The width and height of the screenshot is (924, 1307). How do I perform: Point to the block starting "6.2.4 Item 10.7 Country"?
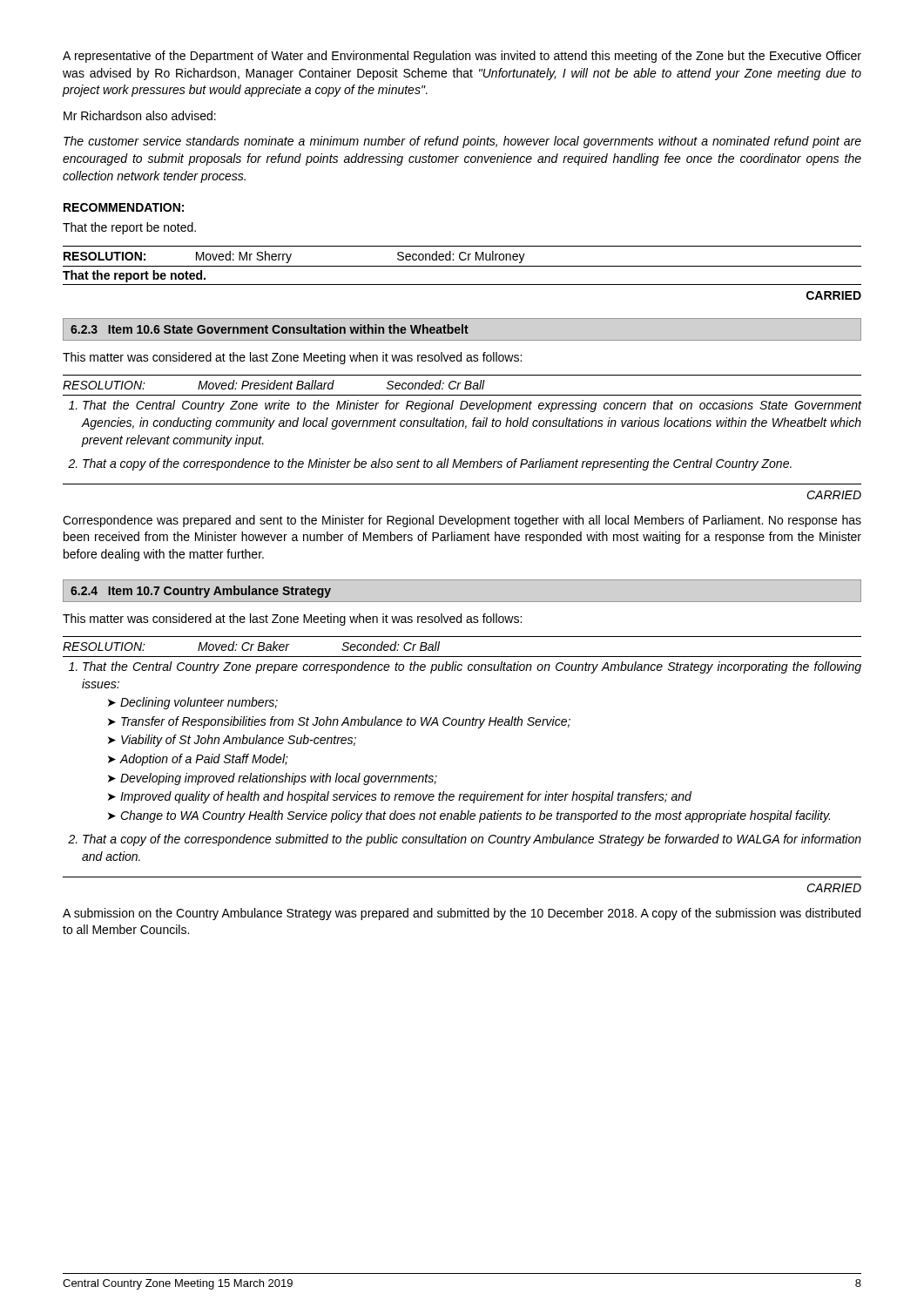tap(201, 590)
